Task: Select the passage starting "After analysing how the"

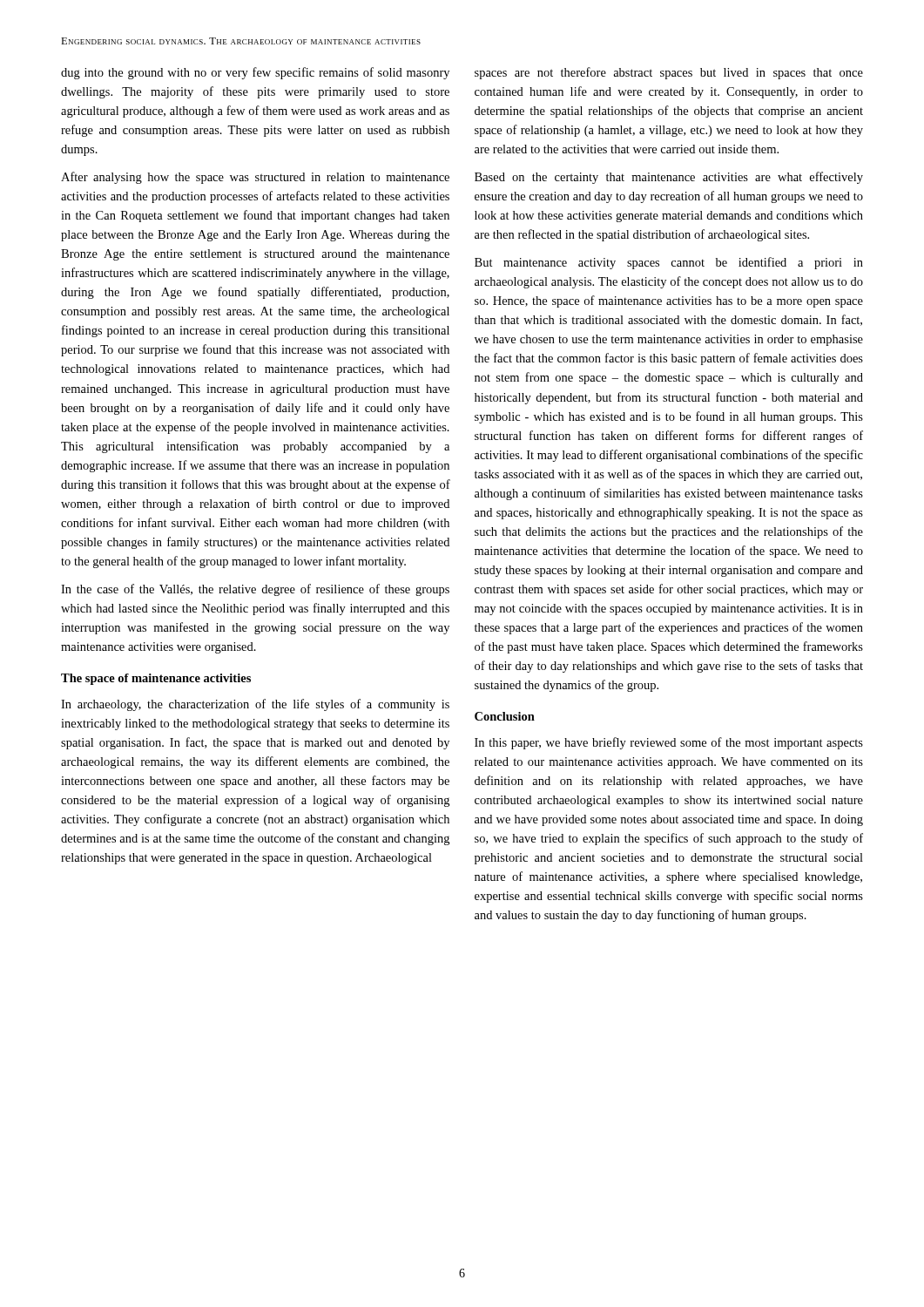Action: (255, 369)
